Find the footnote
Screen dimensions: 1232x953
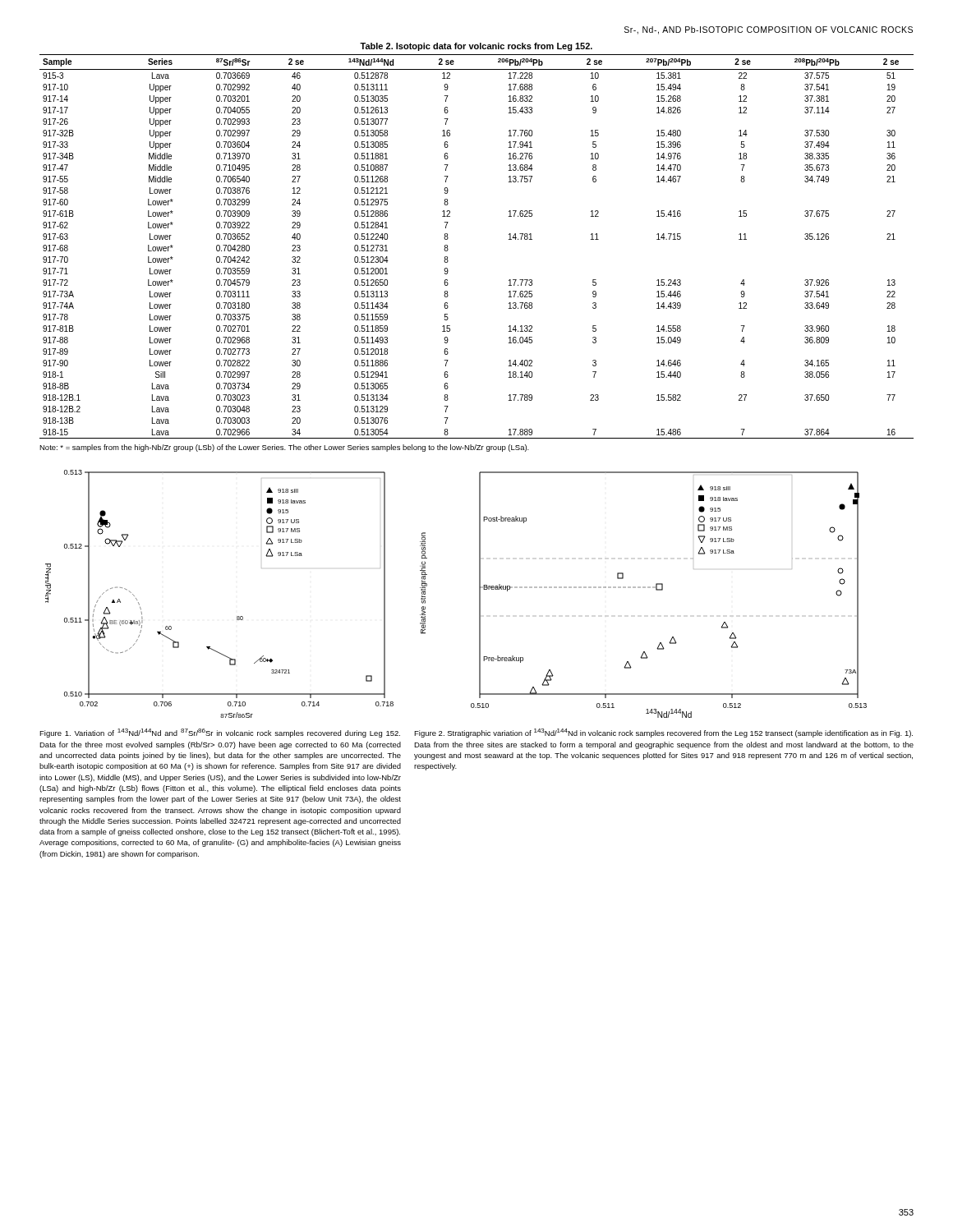pyautogui.click(x=284, y=448)
